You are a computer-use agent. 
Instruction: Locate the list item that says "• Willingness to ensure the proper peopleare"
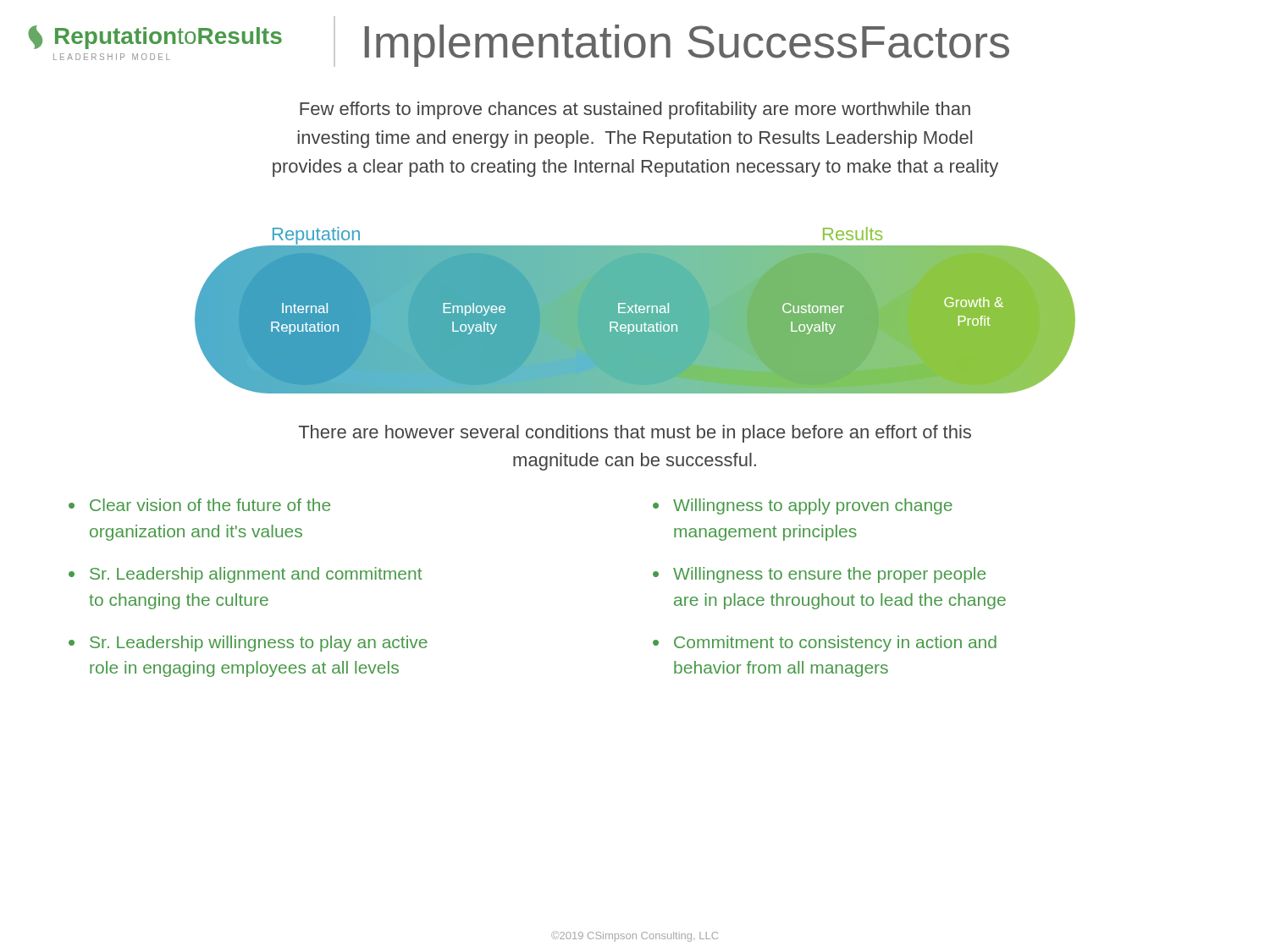pyautogui.click(x=829, y=587)
